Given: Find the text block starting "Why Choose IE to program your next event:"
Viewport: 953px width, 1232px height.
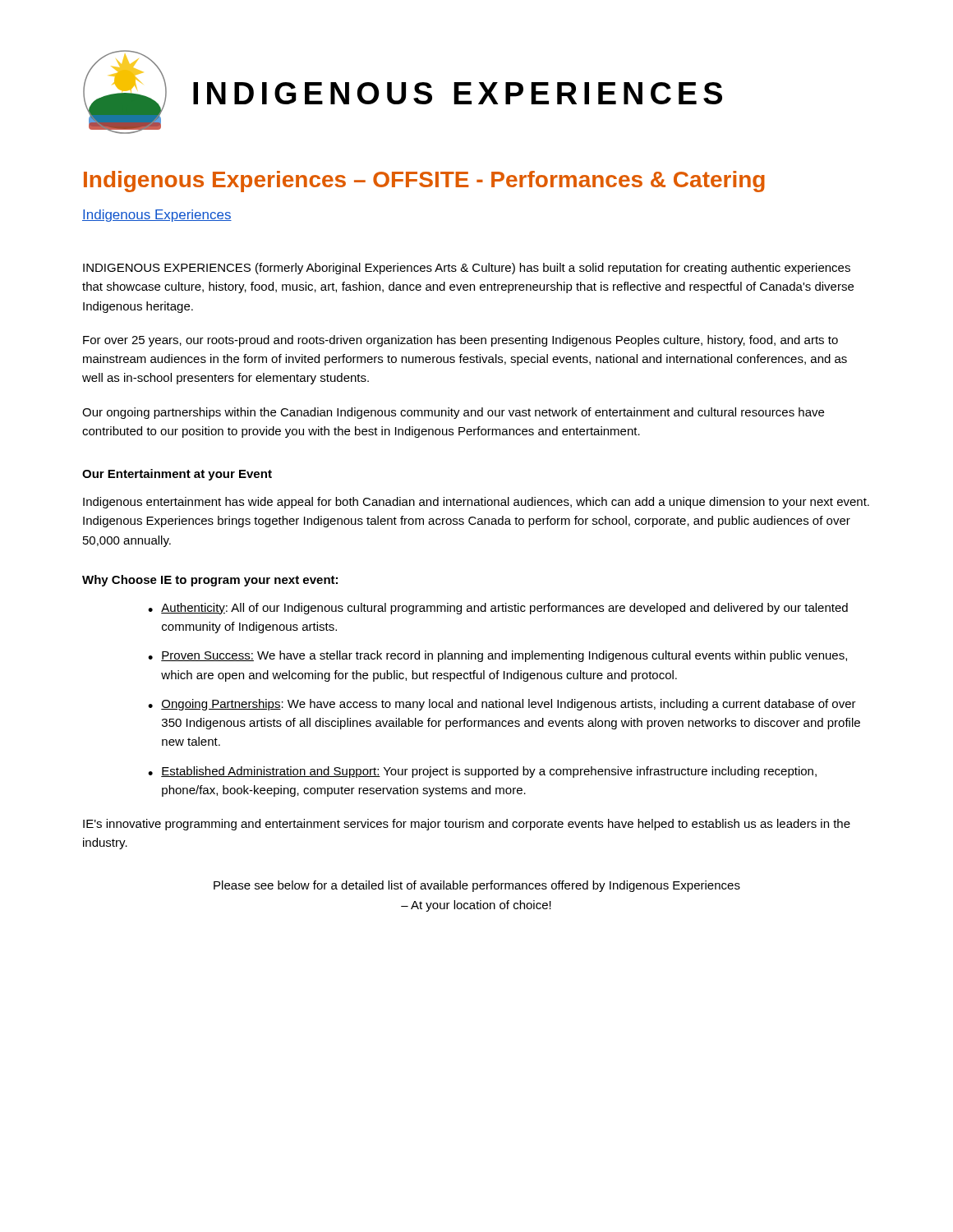Looking at the screenshot, I should tap(211, 579).
